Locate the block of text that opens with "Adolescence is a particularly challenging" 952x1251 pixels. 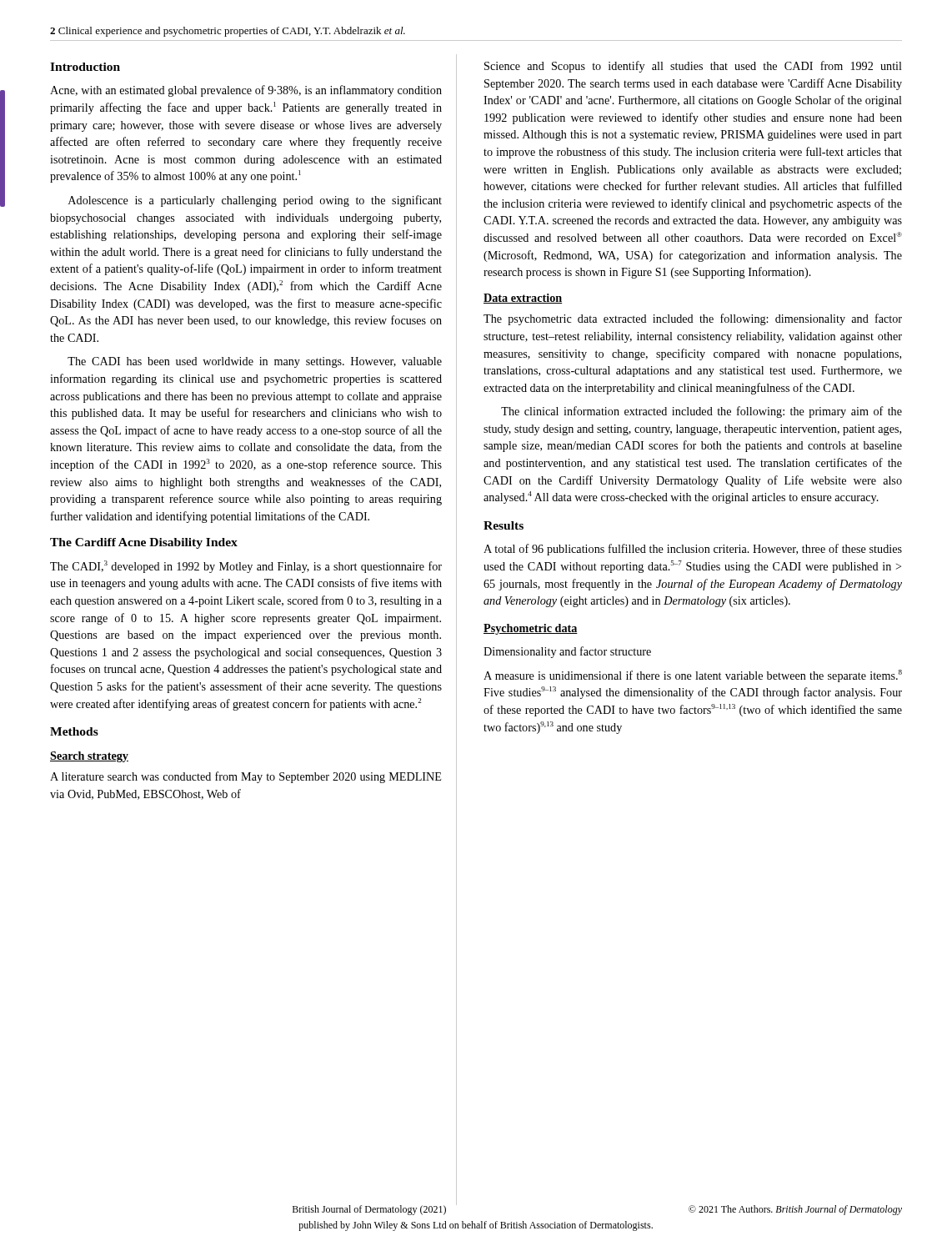[x=246, y=269]
